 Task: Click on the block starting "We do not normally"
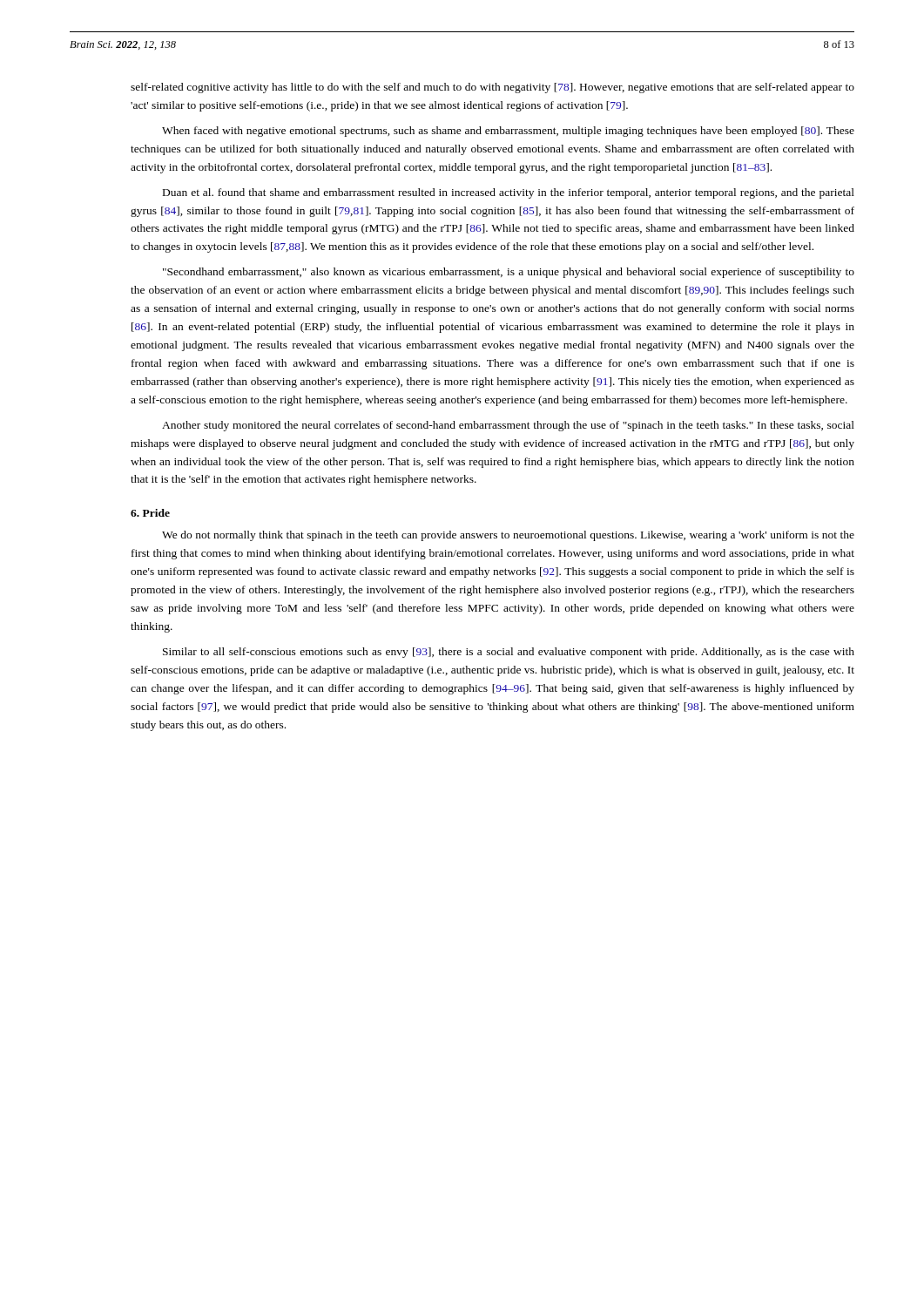492,581
